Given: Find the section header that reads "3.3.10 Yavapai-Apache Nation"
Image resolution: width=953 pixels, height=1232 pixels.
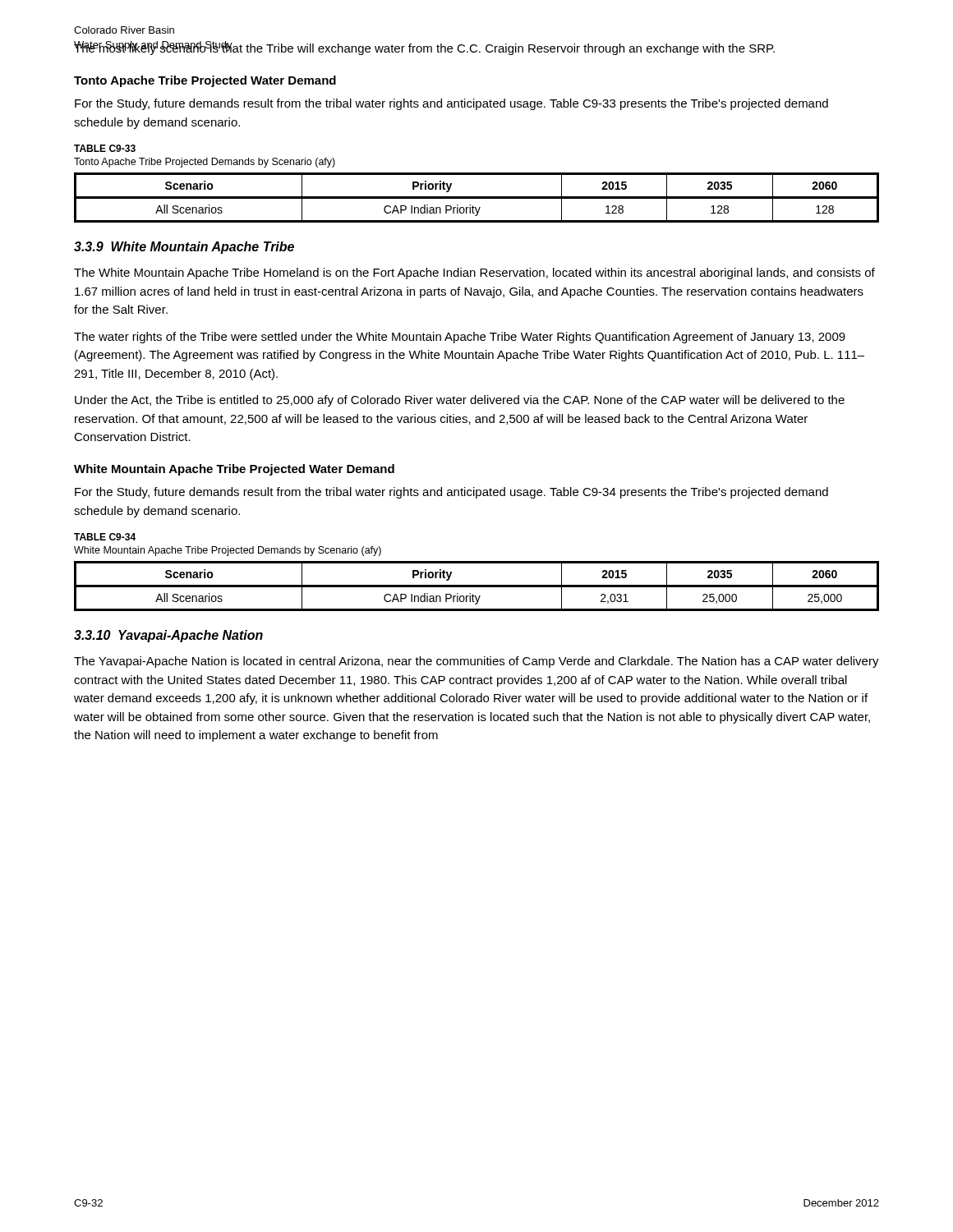Looking at the screenshot, I should coord(168,636).
